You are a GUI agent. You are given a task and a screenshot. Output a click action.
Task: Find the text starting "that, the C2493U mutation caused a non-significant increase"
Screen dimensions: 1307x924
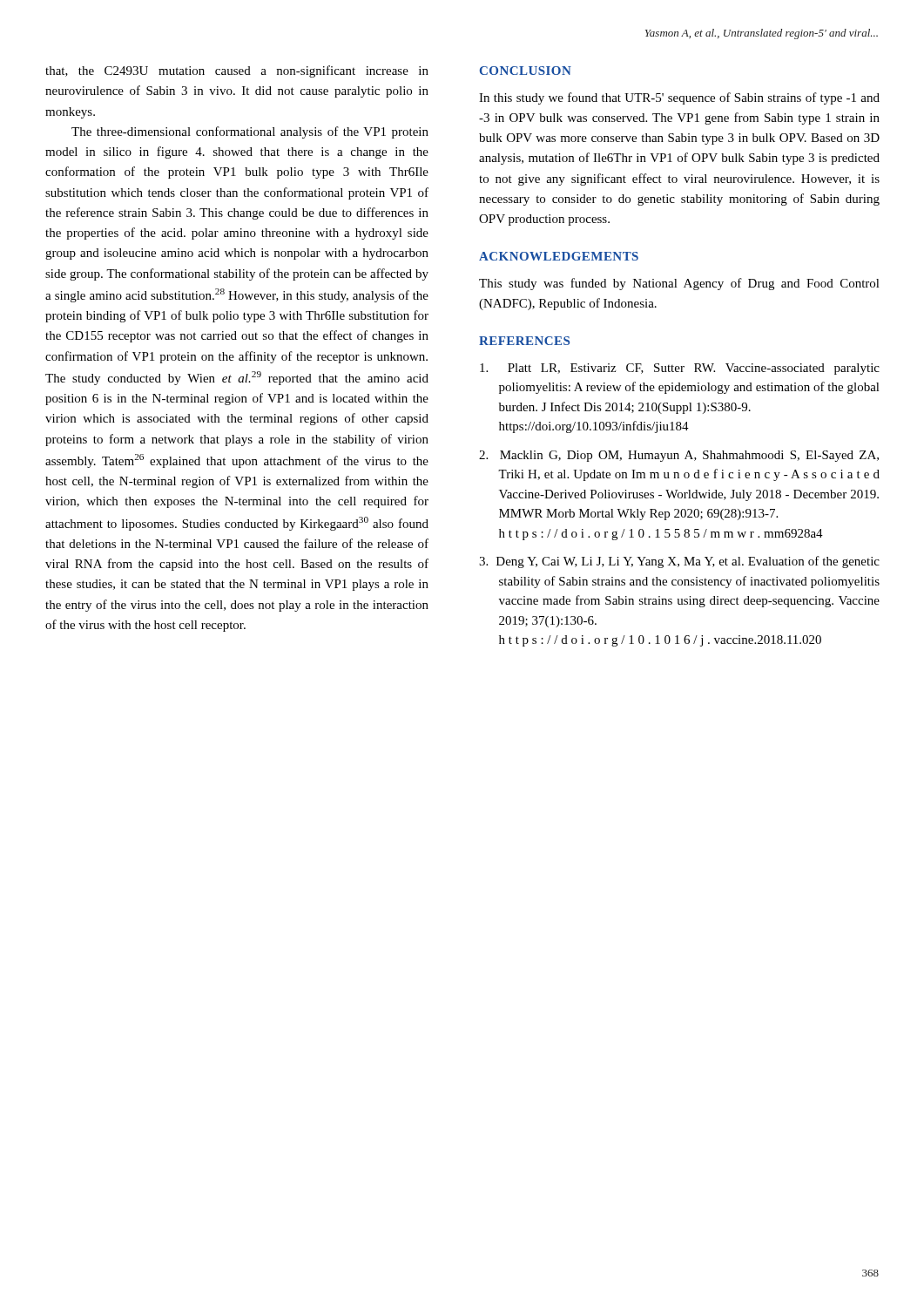coord(237,348)
